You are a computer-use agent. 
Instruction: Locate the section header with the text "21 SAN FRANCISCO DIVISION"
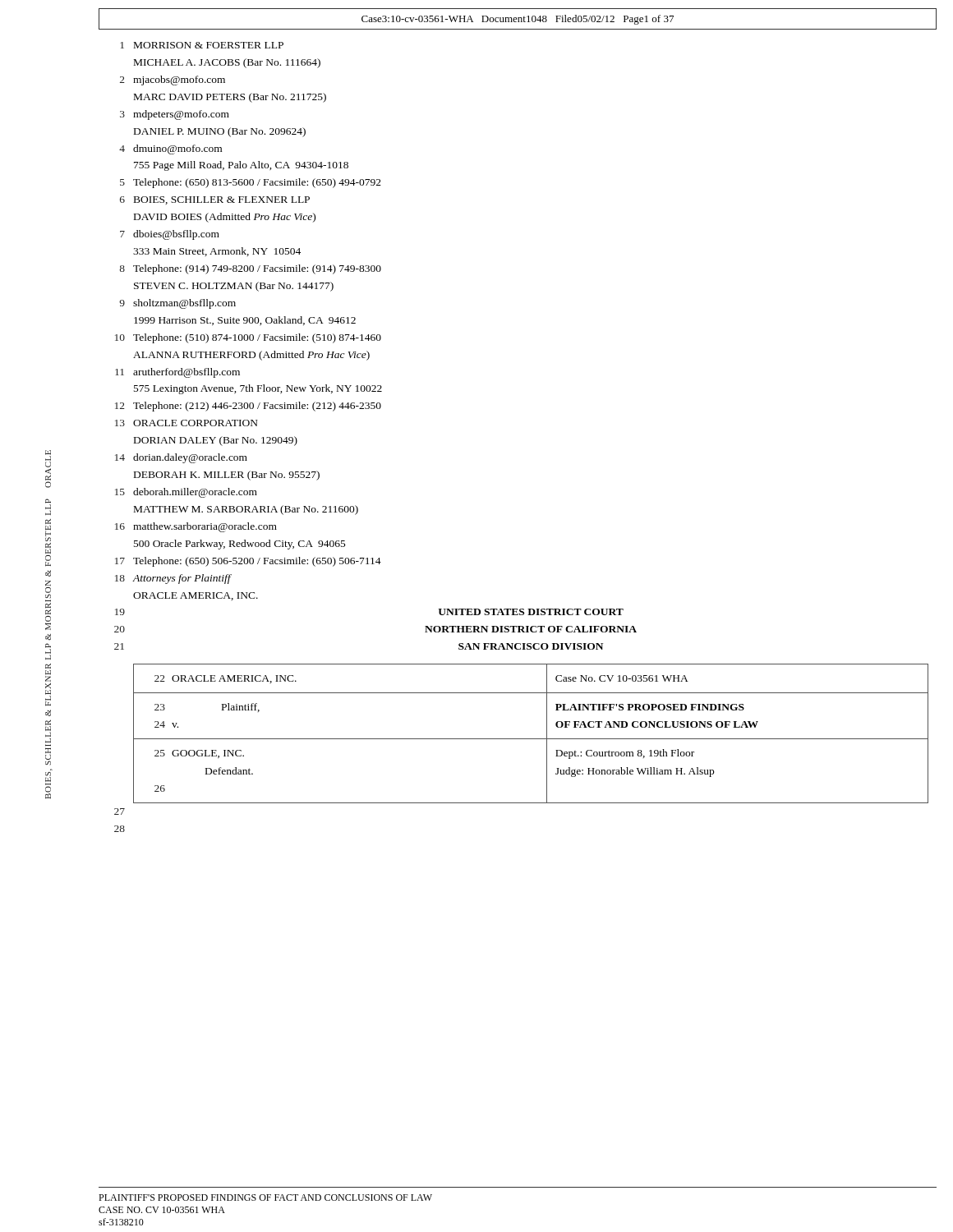click(513, 647)
